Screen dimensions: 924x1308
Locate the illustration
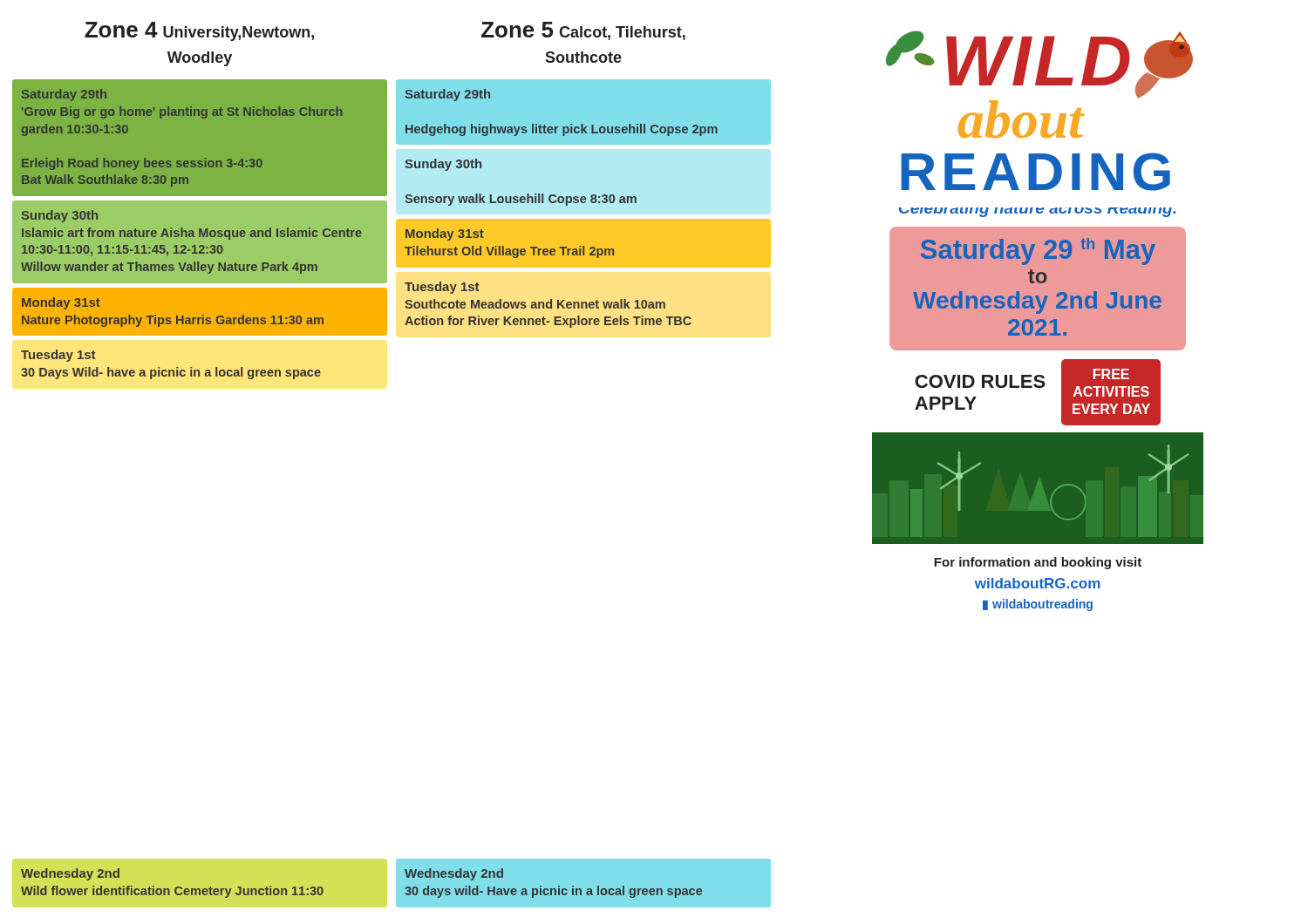(1038, 488)
